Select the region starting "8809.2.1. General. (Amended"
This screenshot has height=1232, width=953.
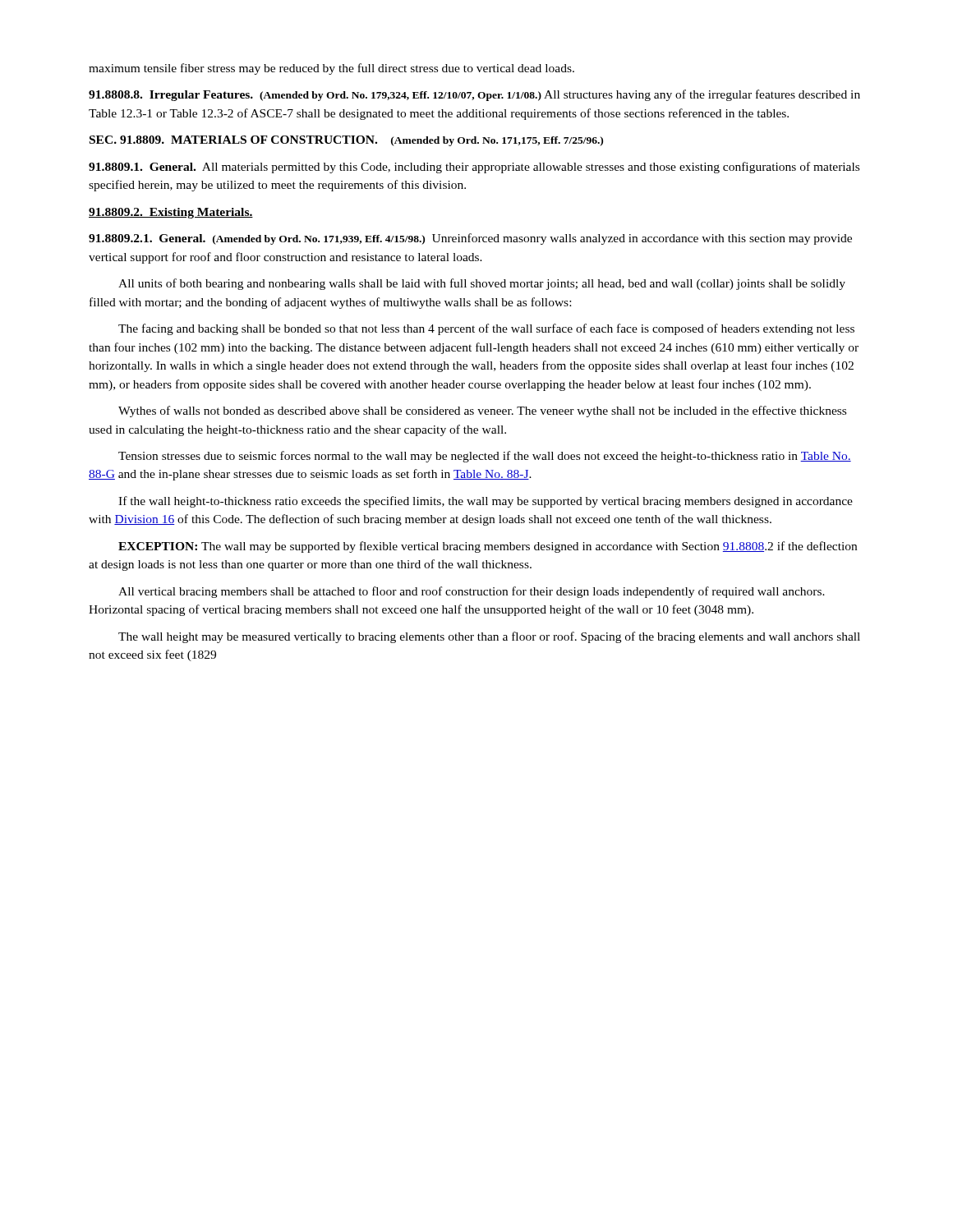click(476, 248)
